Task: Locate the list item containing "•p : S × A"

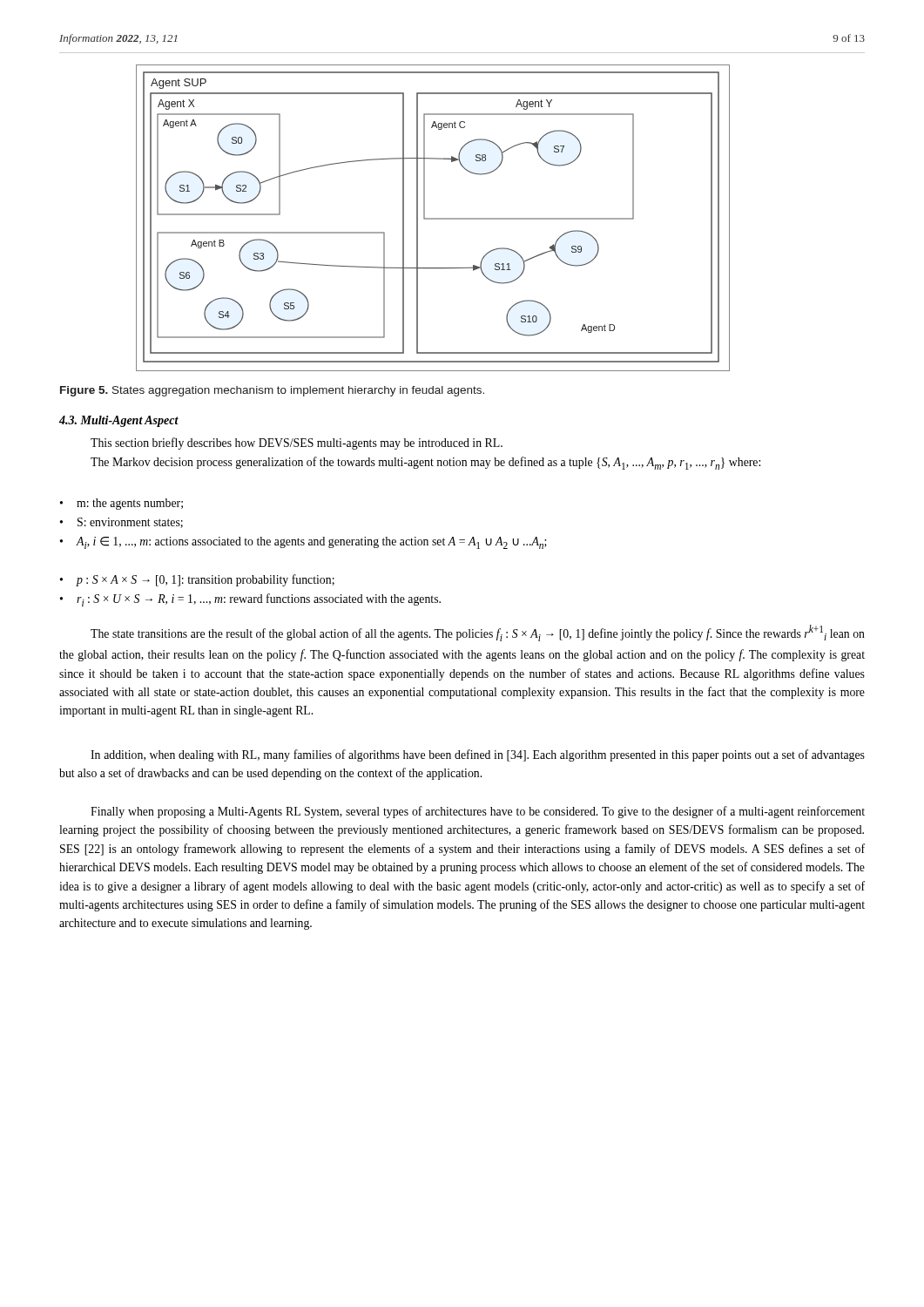Action: tap(206, 580)
